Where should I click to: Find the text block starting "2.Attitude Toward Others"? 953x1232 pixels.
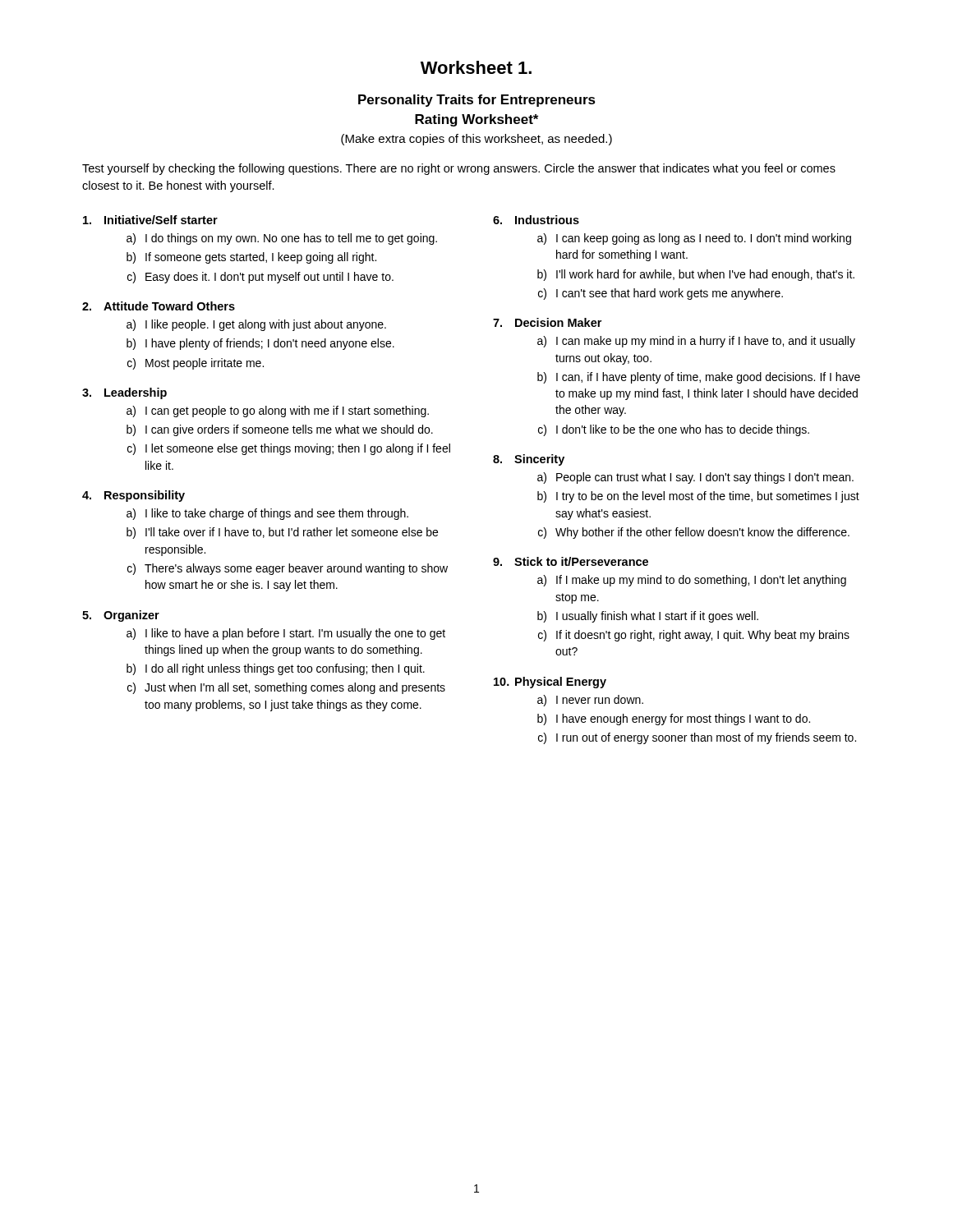pyautogui.click(x=271, y=335)
